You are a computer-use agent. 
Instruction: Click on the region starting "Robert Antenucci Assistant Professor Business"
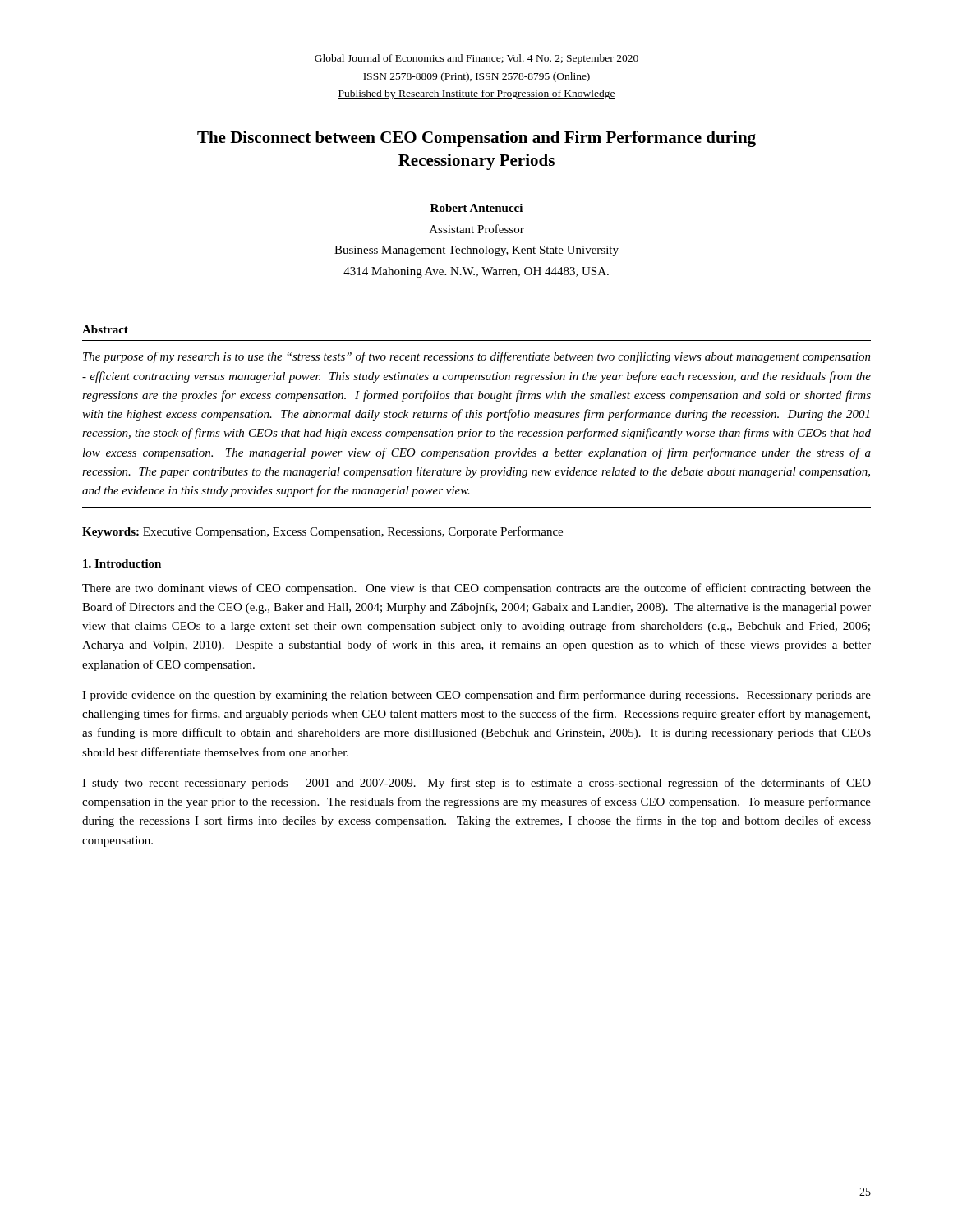(476, 240)
